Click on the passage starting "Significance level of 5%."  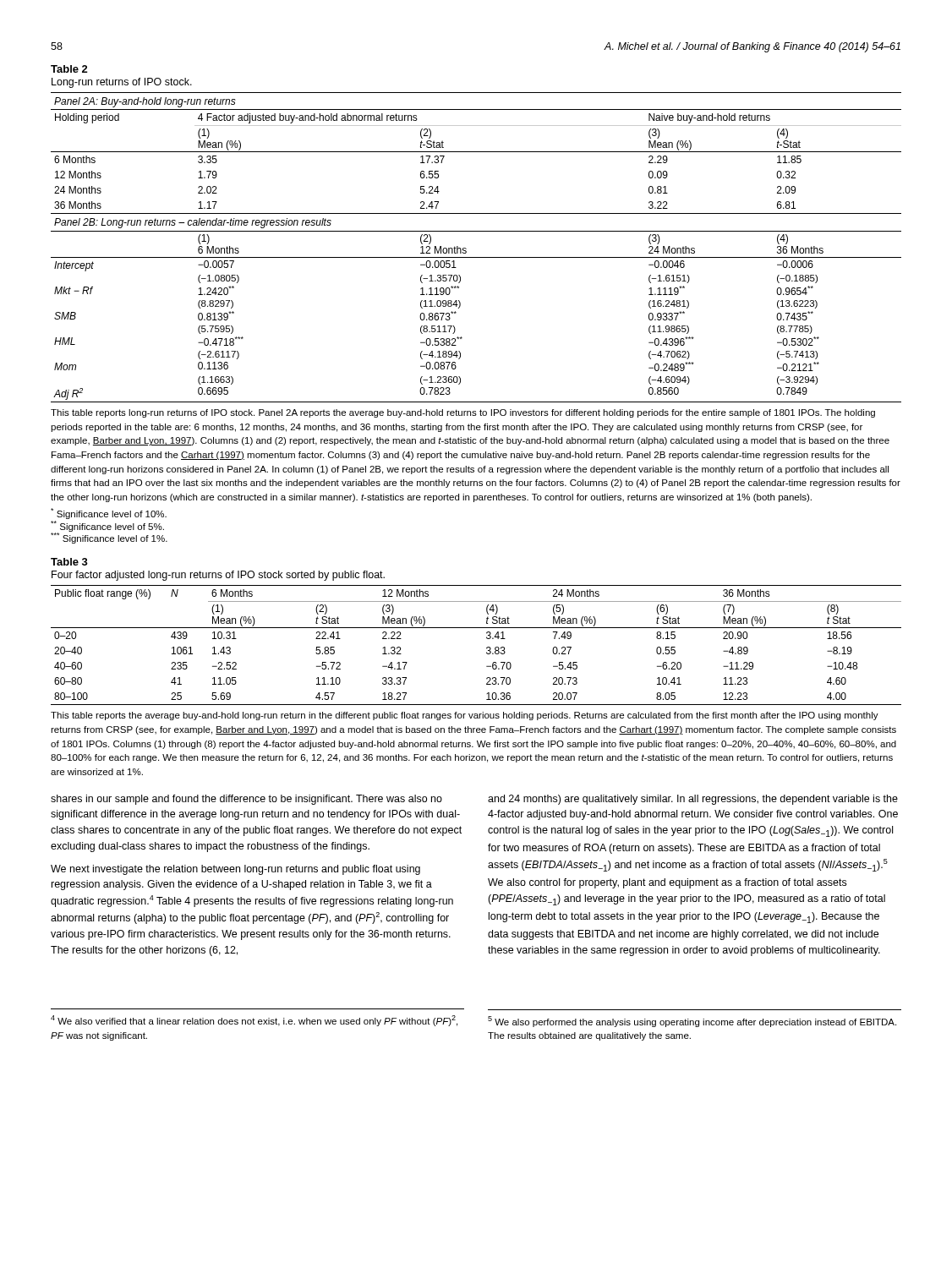[x=108, y=525]
